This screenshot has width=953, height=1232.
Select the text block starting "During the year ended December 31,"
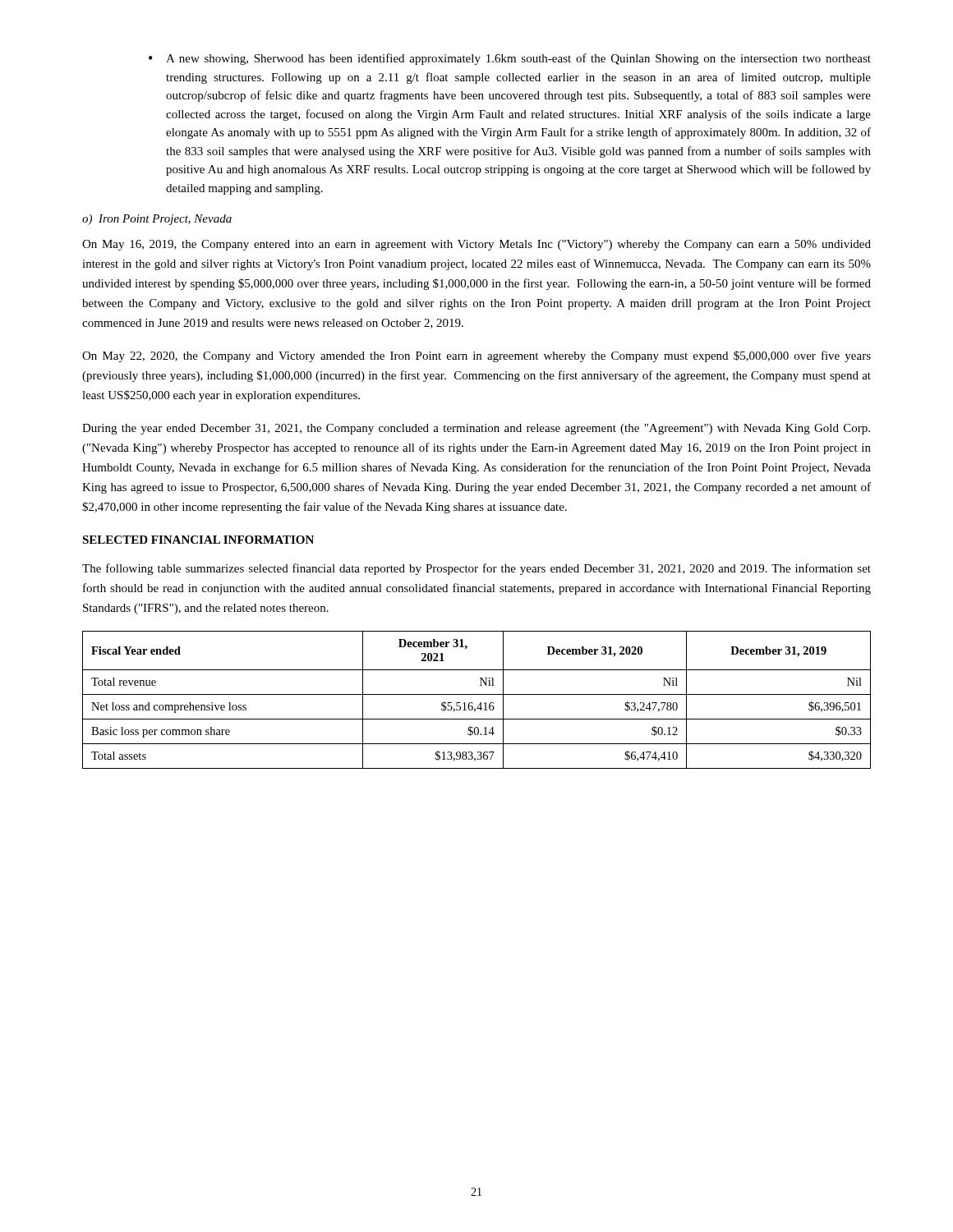pos(476,467)
